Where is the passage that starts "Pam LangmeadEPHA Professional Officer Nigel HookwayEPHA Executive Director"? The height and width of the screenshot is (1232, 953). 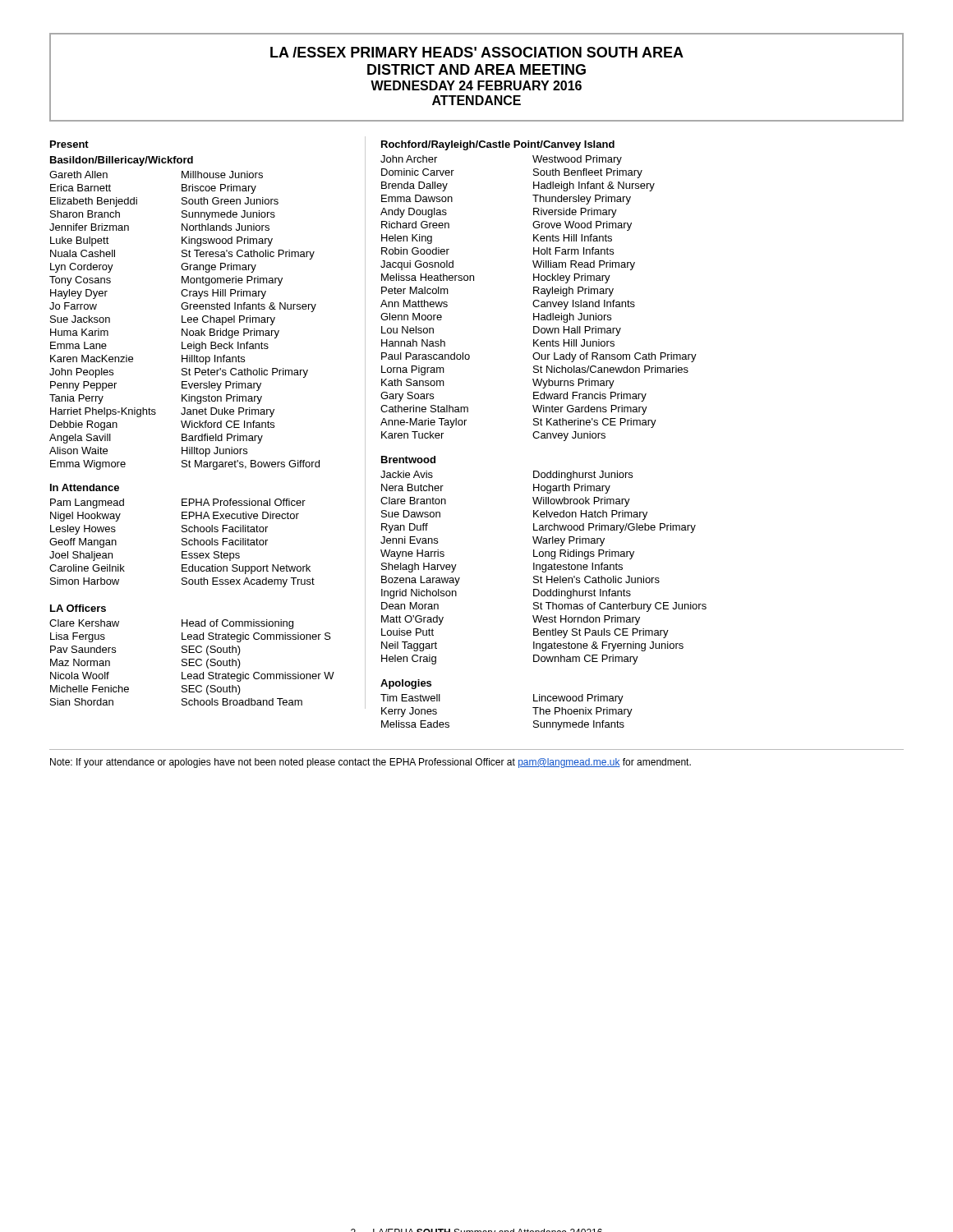coord(201,542)
